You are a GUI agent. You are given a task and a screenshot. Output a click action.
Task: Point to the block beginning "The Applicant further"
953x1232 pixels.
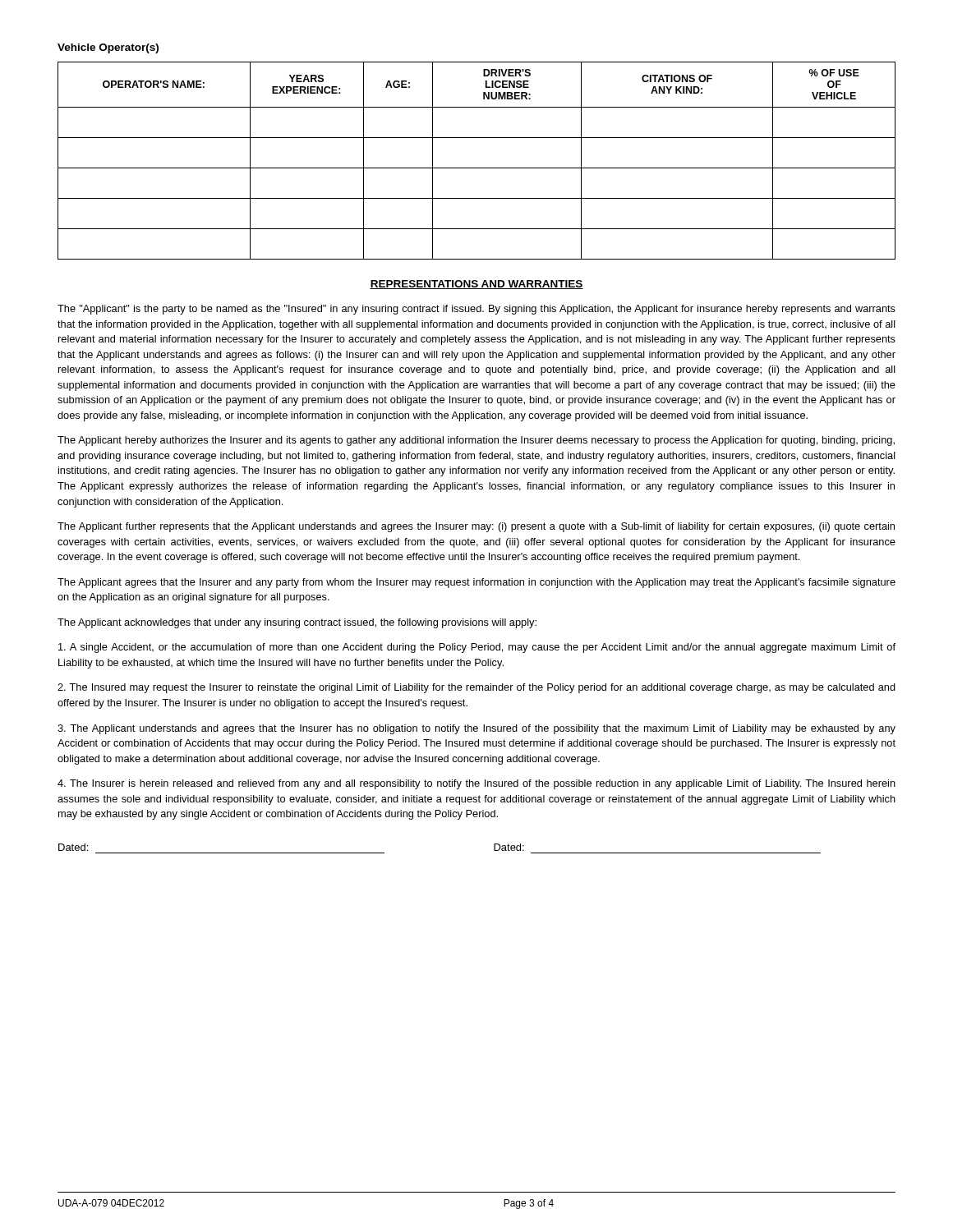point(476,541)
